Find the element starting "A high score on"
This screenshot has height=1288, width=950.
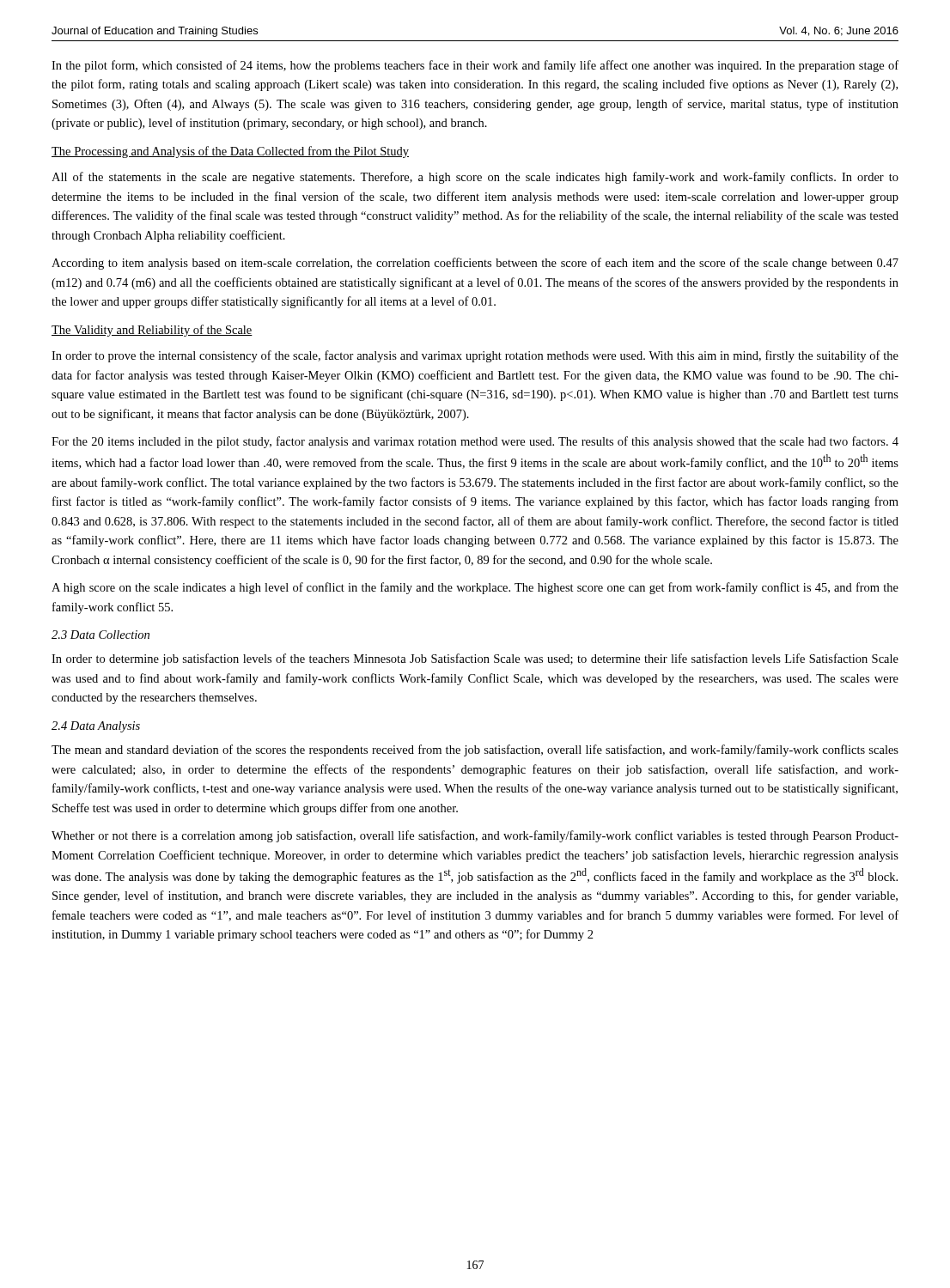475,597
